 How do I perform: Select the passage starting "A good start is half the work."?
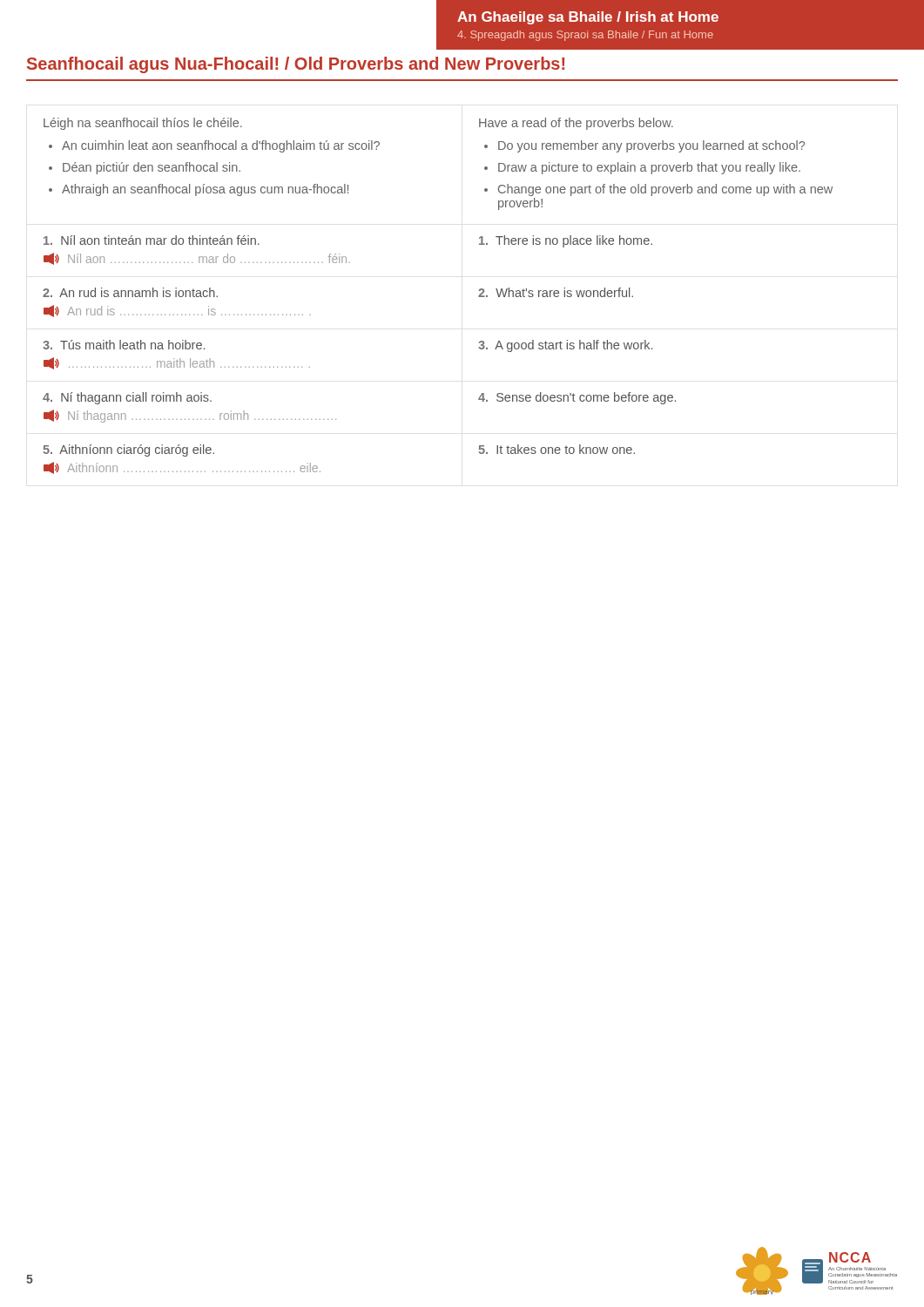565,346
